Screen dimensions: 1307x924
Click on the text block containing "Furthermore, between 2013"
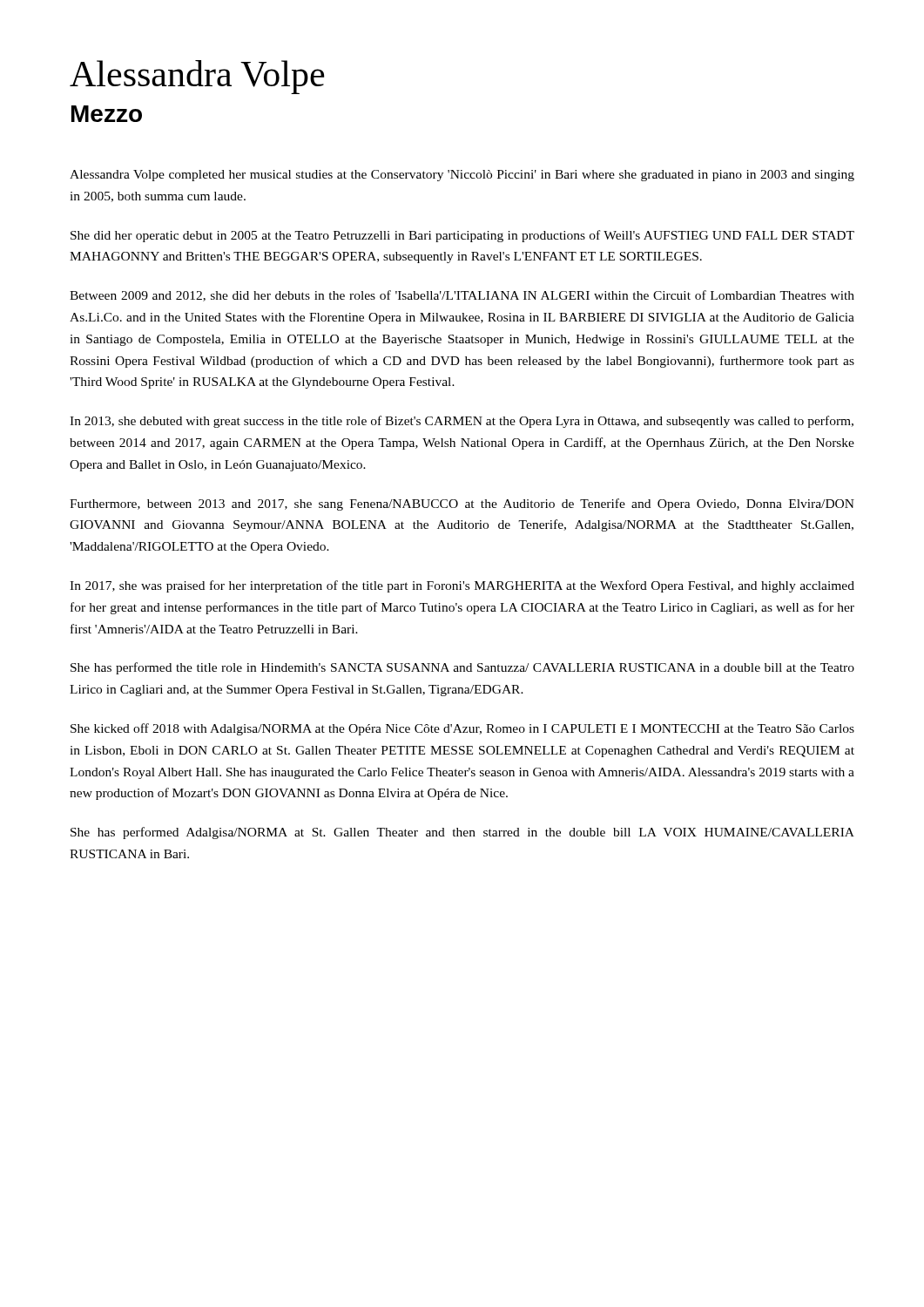[462, 524]
